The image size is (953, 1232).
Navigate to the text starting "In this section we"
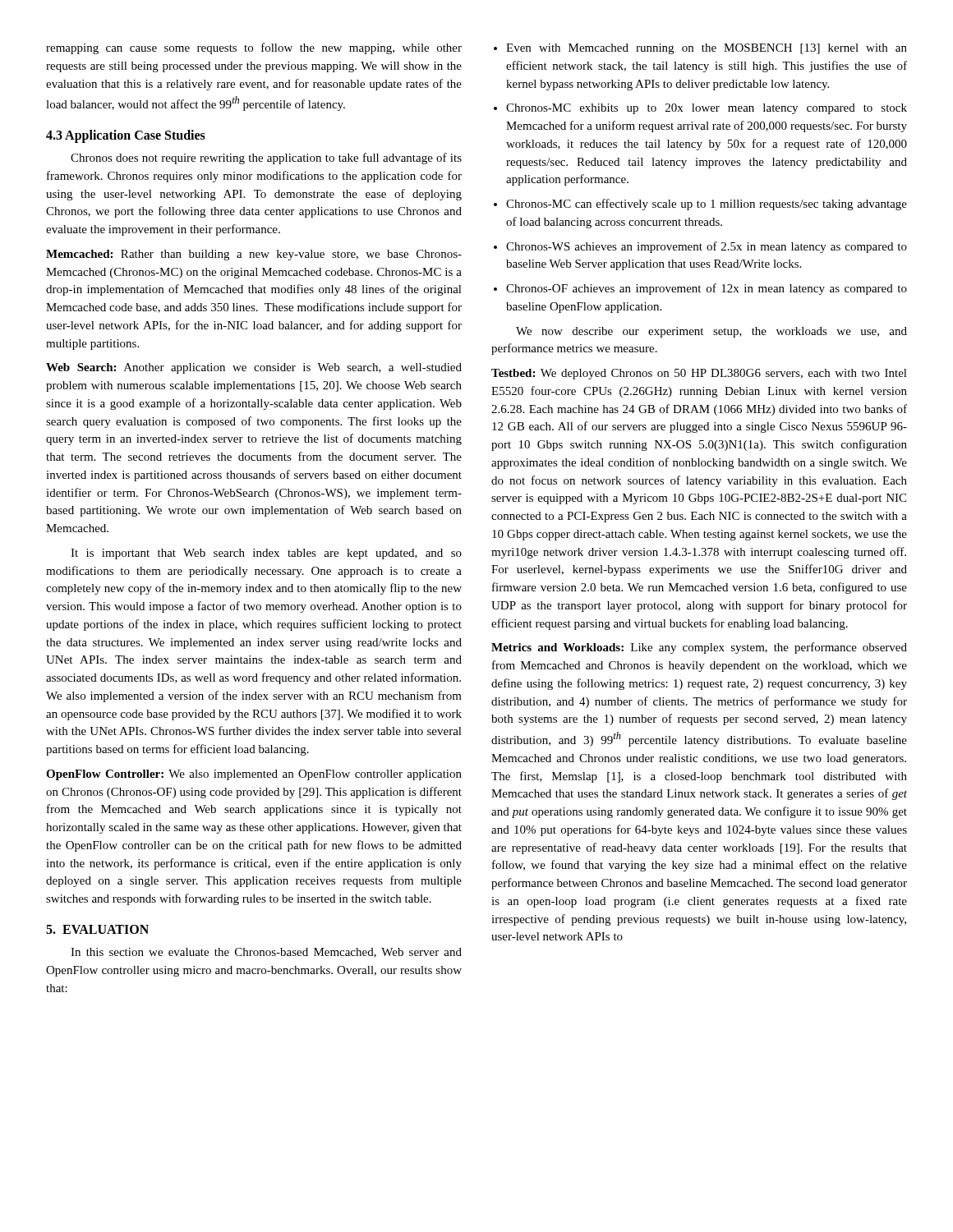point(254,971)
